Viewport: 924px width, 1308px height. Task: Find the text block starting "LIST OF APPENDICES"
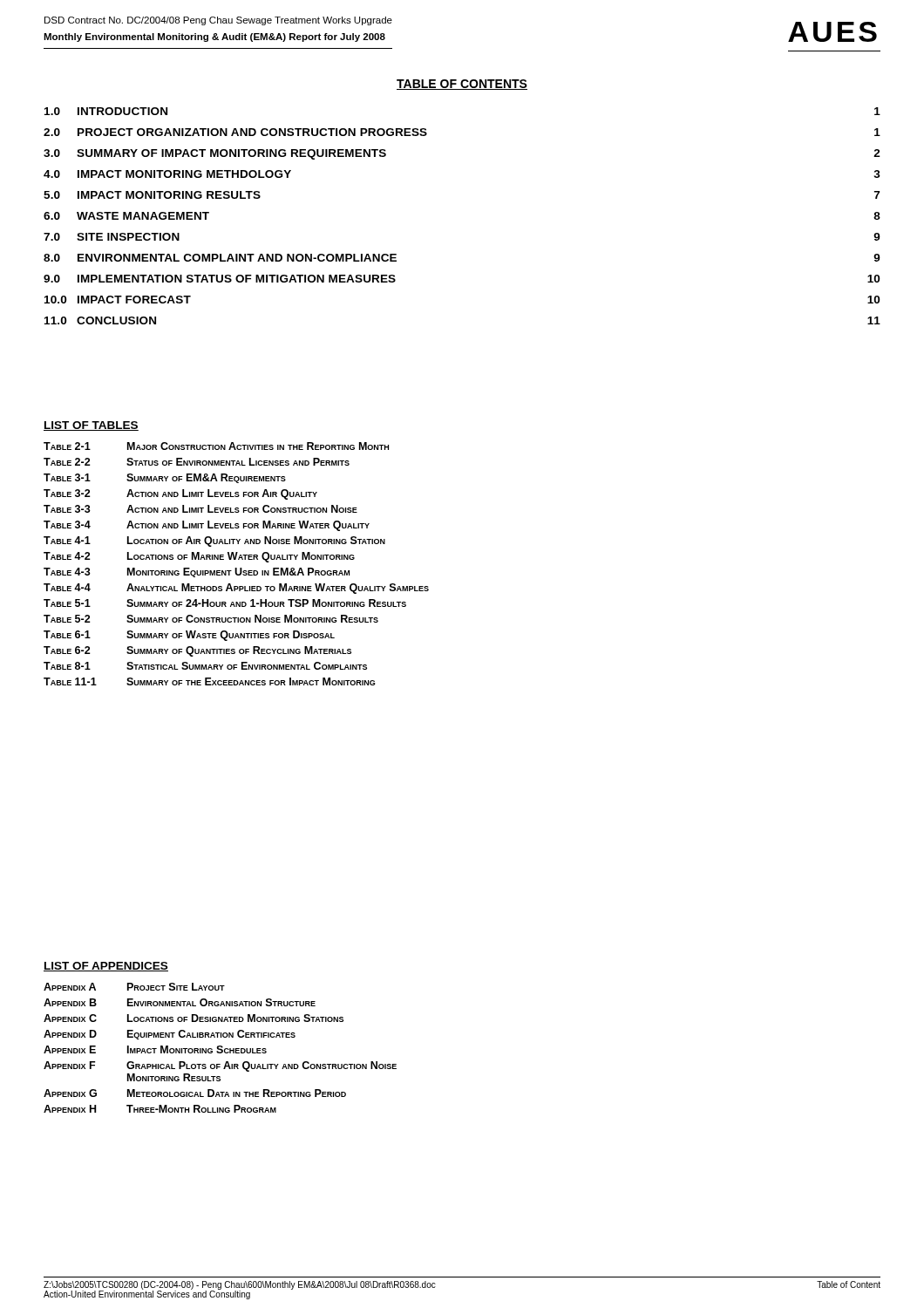pyautogui.click(x=106, y=966)
